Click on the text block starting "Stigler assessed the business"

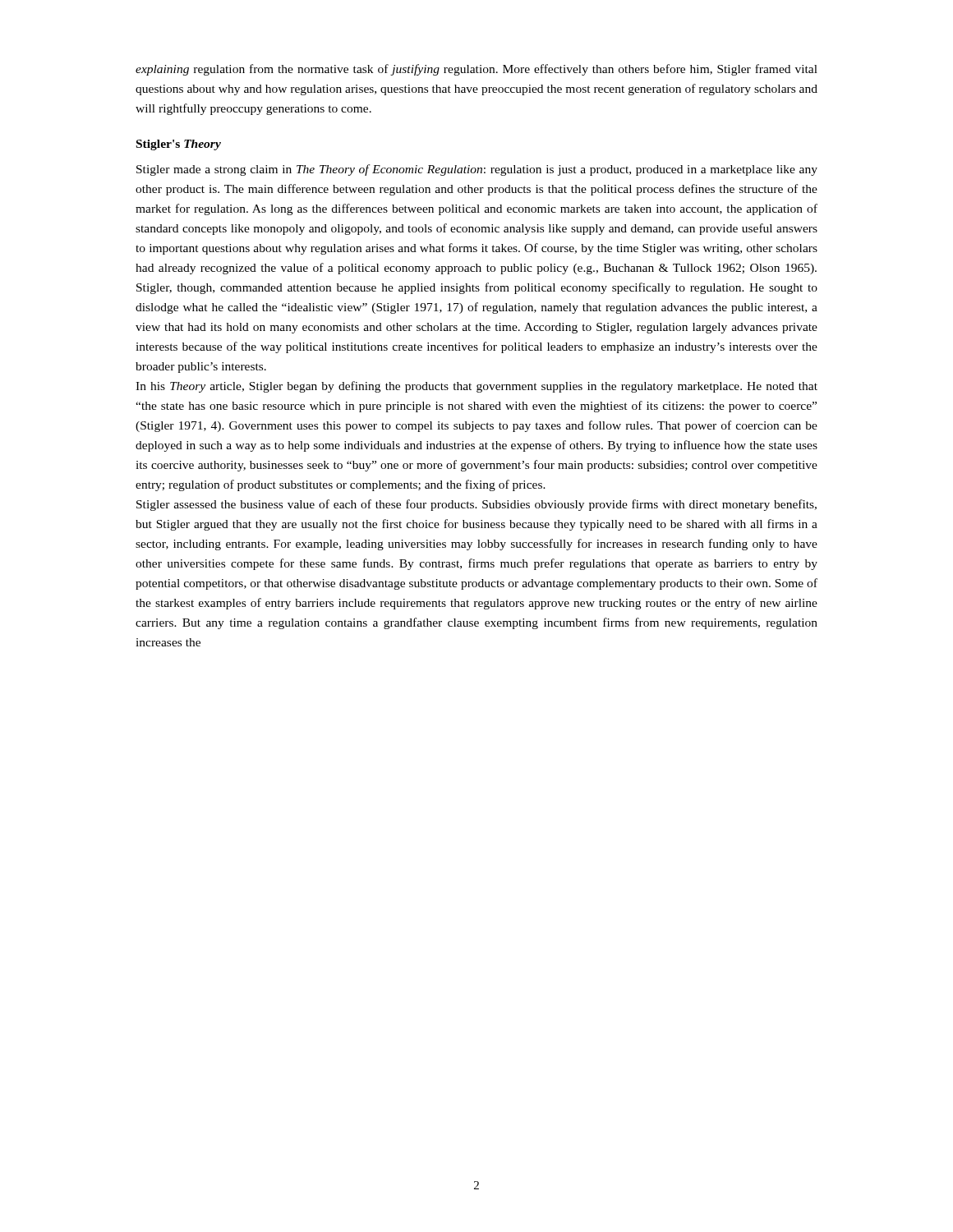tap(476, 574)
